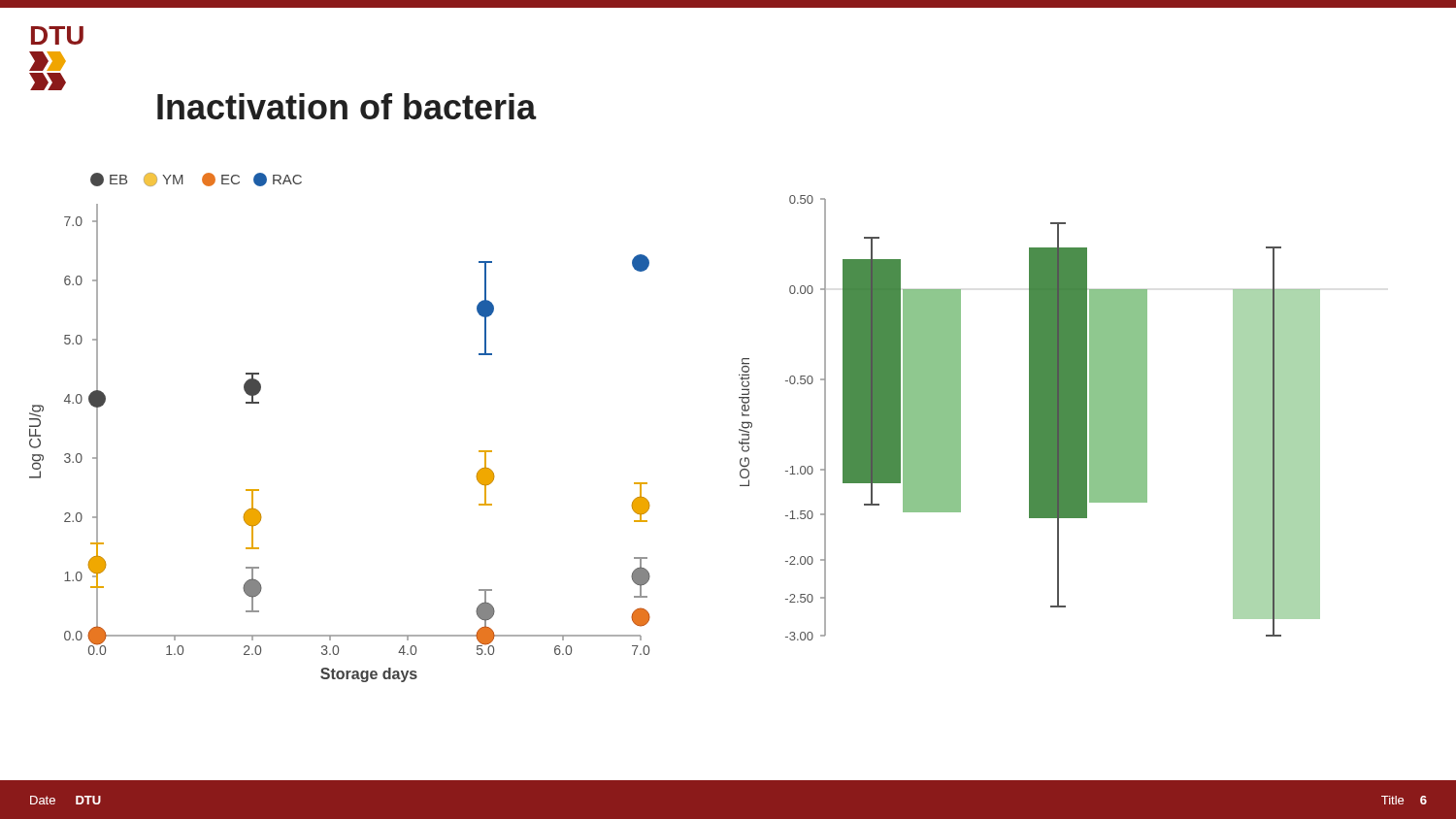Locate the logo
The height and width of the screenshot is (819, 1456).
68,56
